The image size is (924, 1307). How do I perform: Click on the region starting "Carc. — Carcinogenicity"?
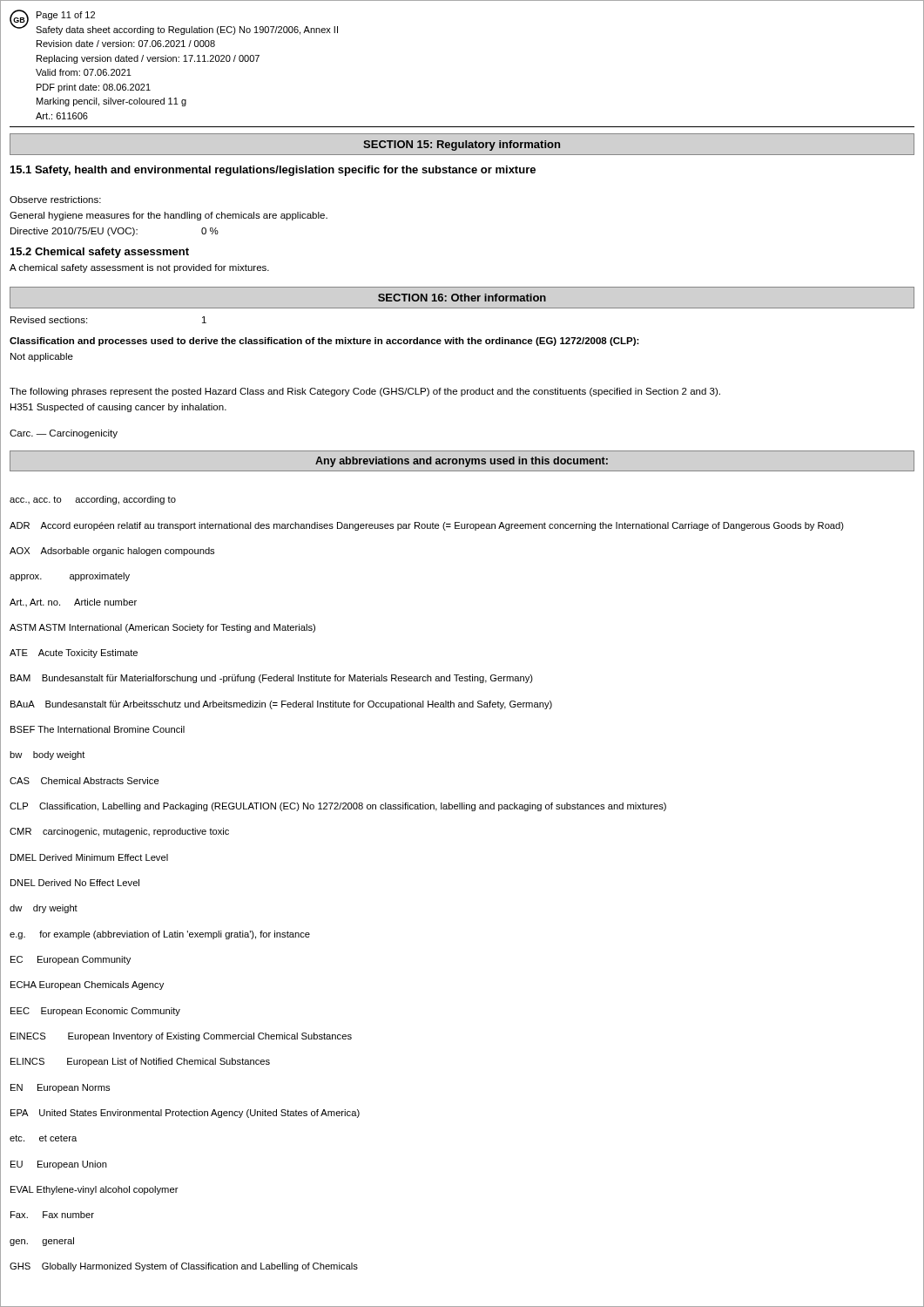(64, 433)
